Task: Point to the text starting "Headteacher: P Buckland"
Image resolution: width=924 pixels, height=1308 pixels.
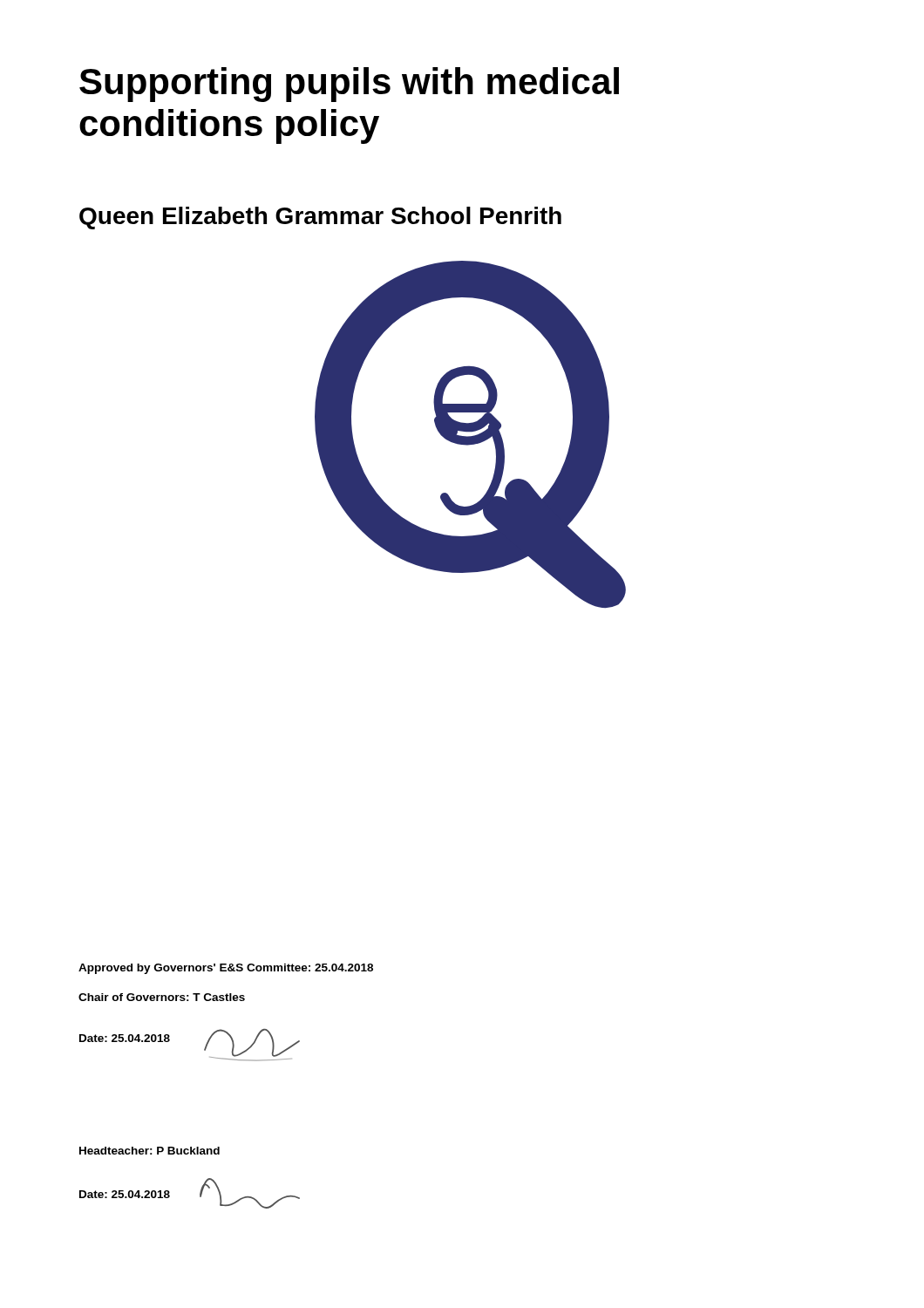Action: (x=149, y=1151)
